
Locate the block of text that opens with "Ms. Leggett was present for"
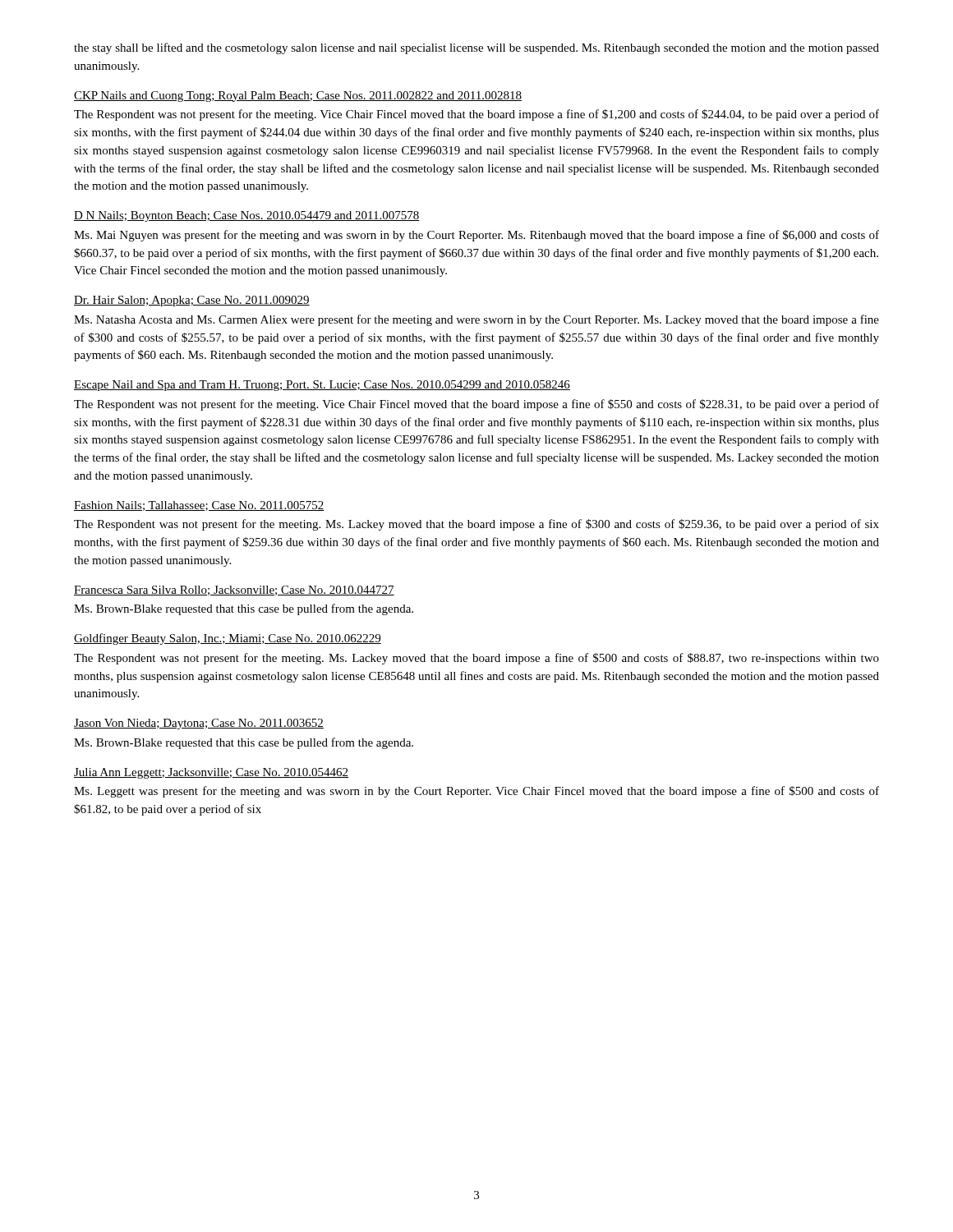tap(476, 801)
